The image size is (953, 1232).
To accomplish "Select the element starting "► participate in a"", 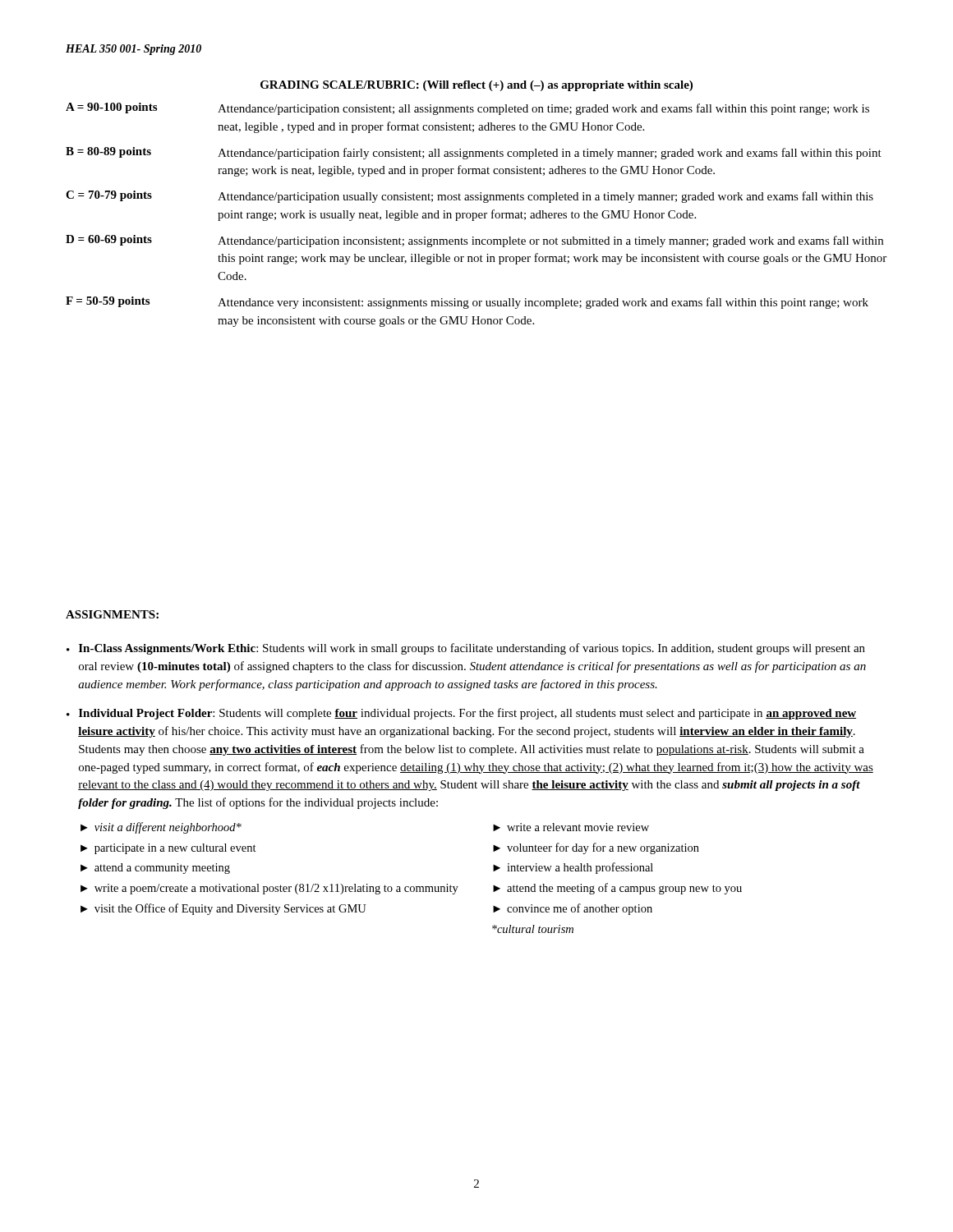I will click(167, 848).
